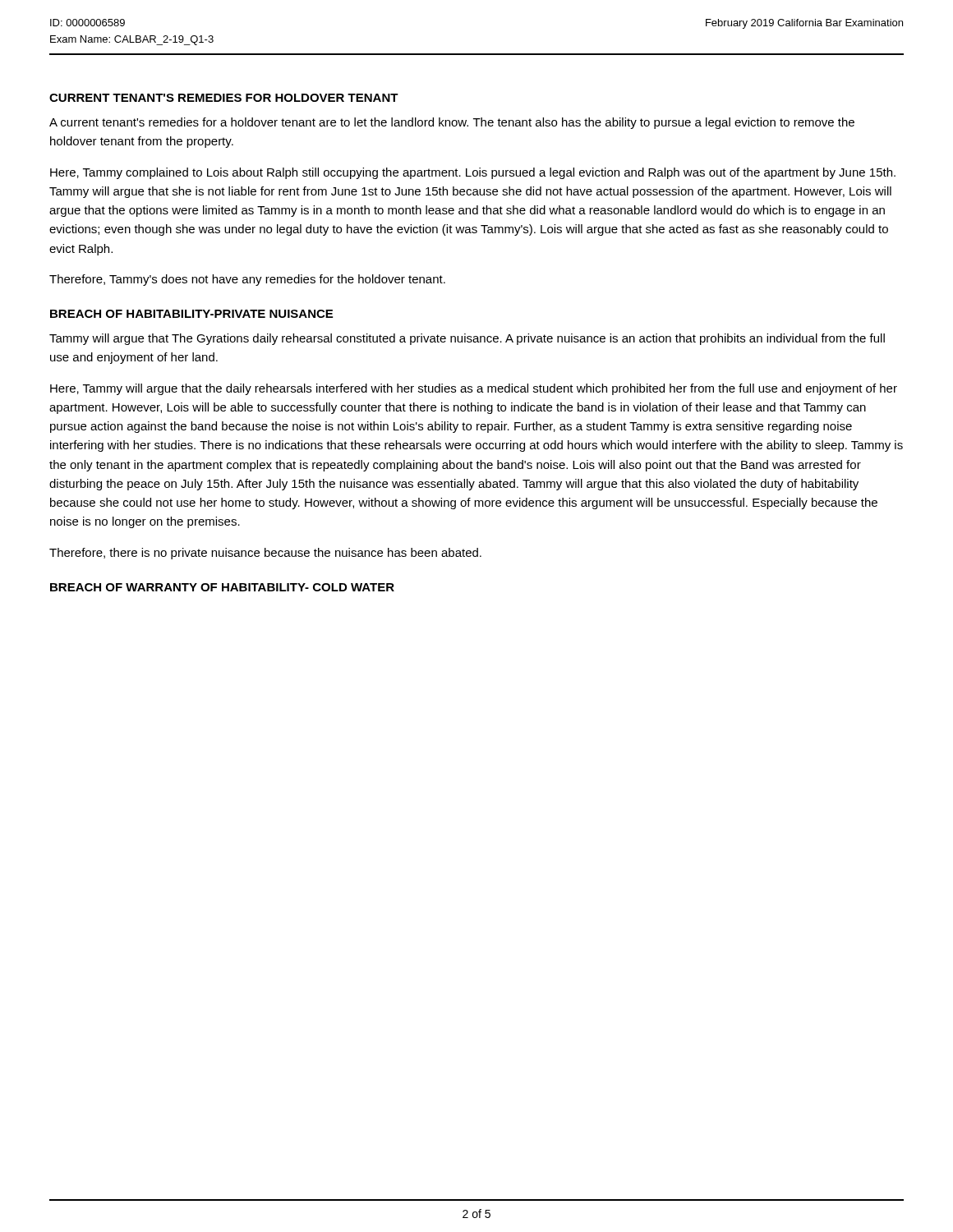Screen dimensions: 1232x953
Task: Click the passage that begins "Therefore, there is no private nuisance"
Action: coord(266,552)
